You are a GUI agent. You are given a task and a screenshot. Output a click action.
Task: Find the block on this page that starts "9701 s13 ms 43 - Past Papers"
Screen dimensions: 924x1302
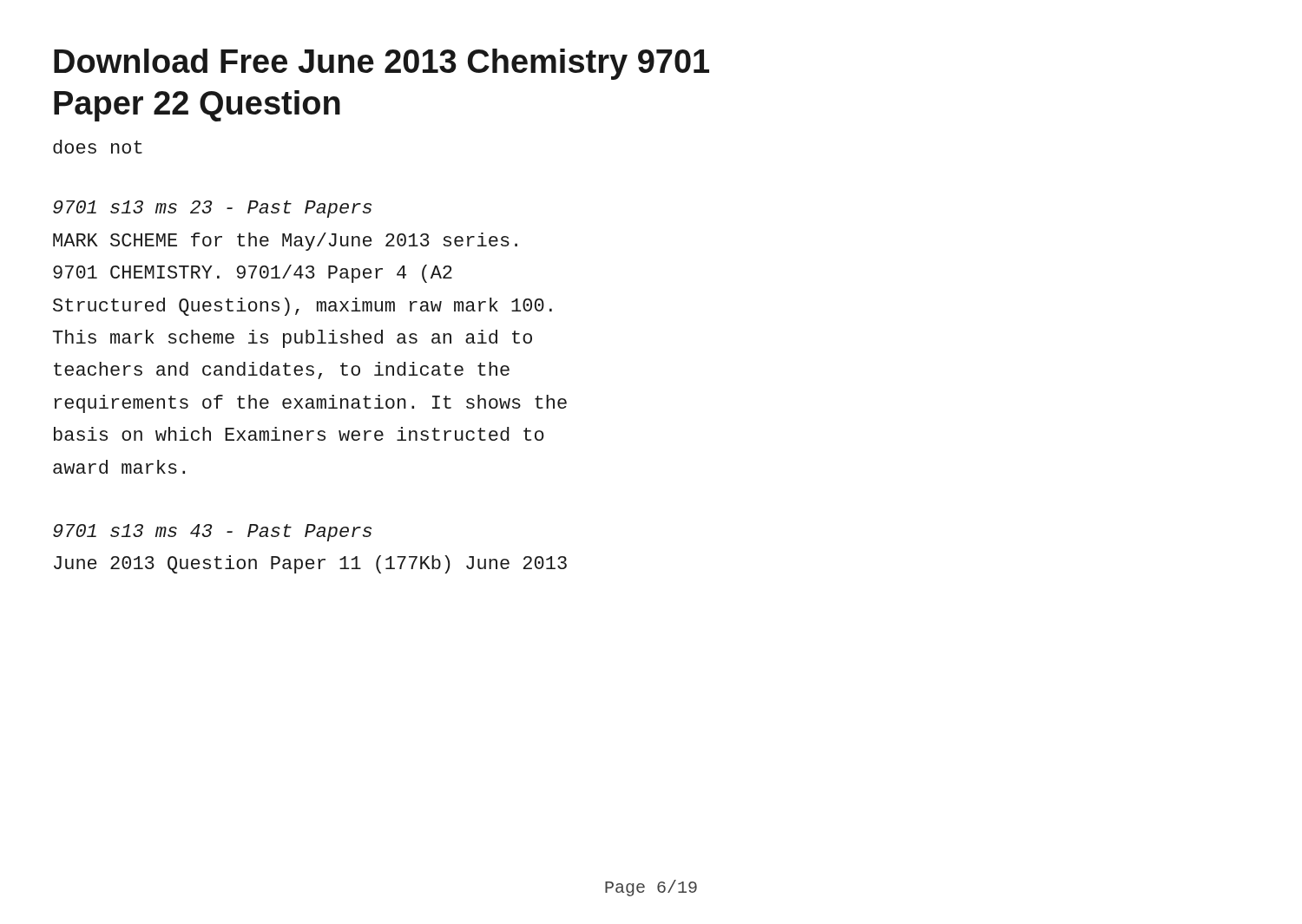click(x=310, y=548)
